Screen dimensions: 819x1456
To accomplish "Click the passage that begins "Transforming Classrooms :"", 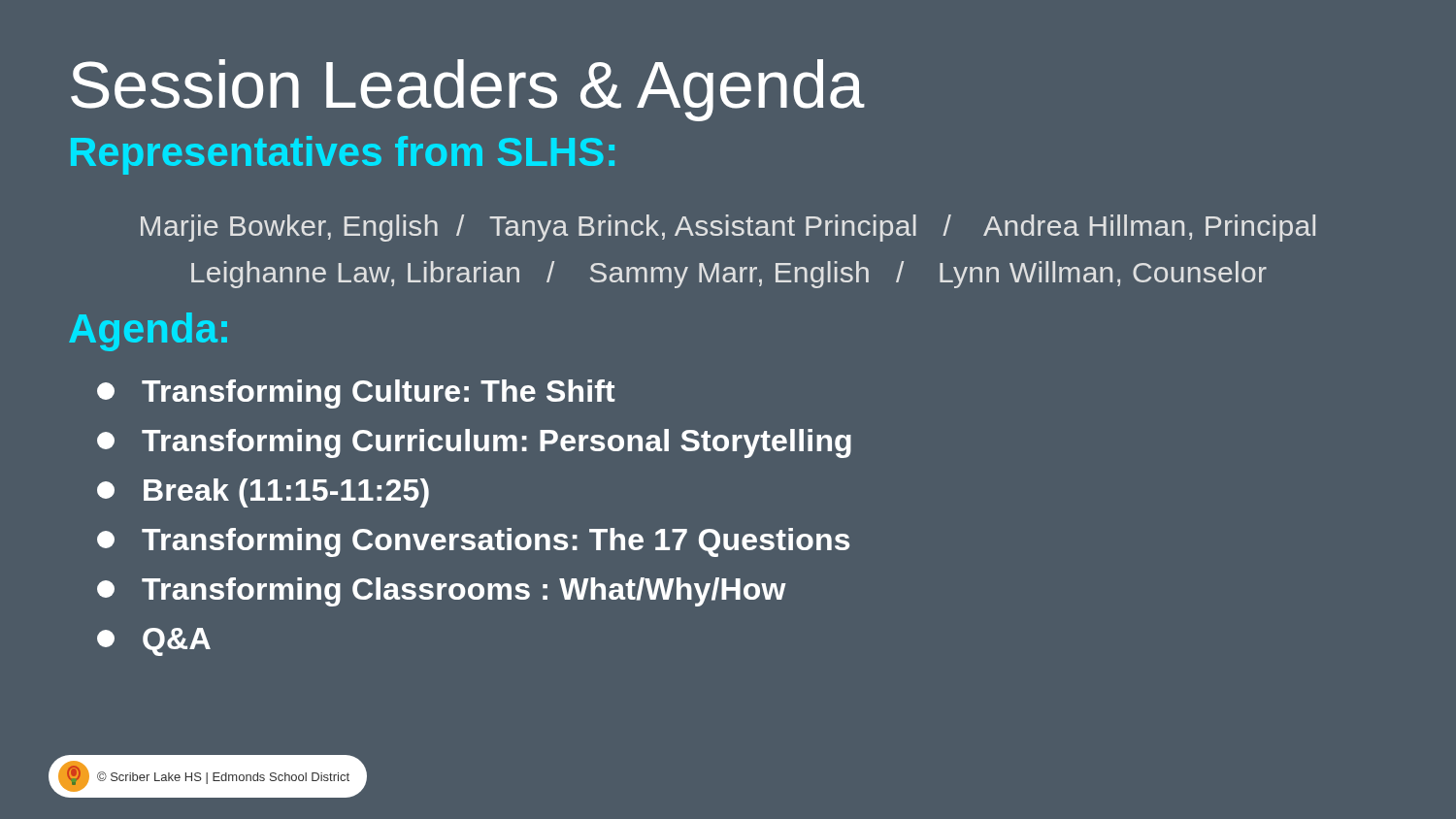I will (743, 589).
